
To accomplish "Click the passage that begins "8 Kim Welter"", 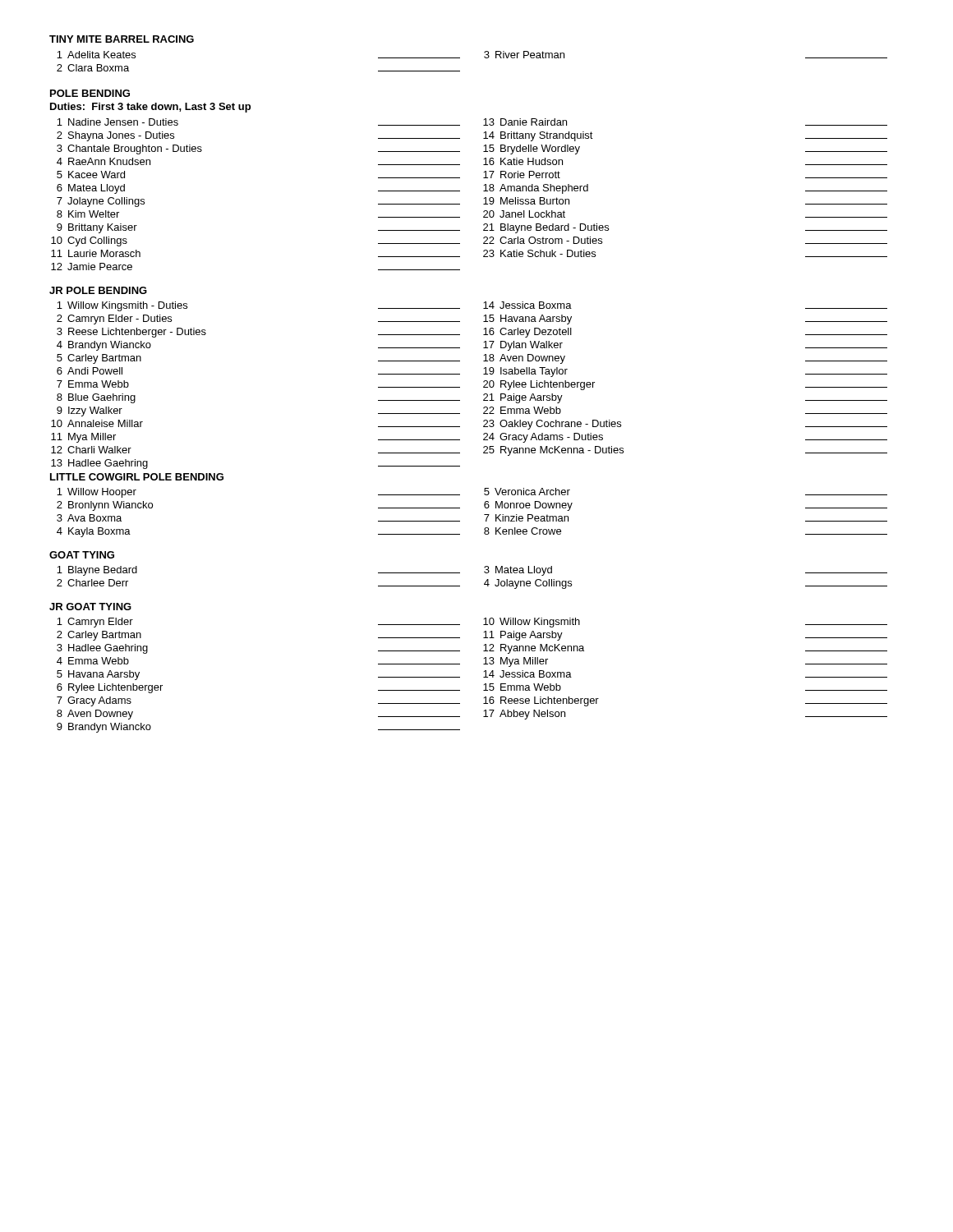I will [x=468, y=214].
